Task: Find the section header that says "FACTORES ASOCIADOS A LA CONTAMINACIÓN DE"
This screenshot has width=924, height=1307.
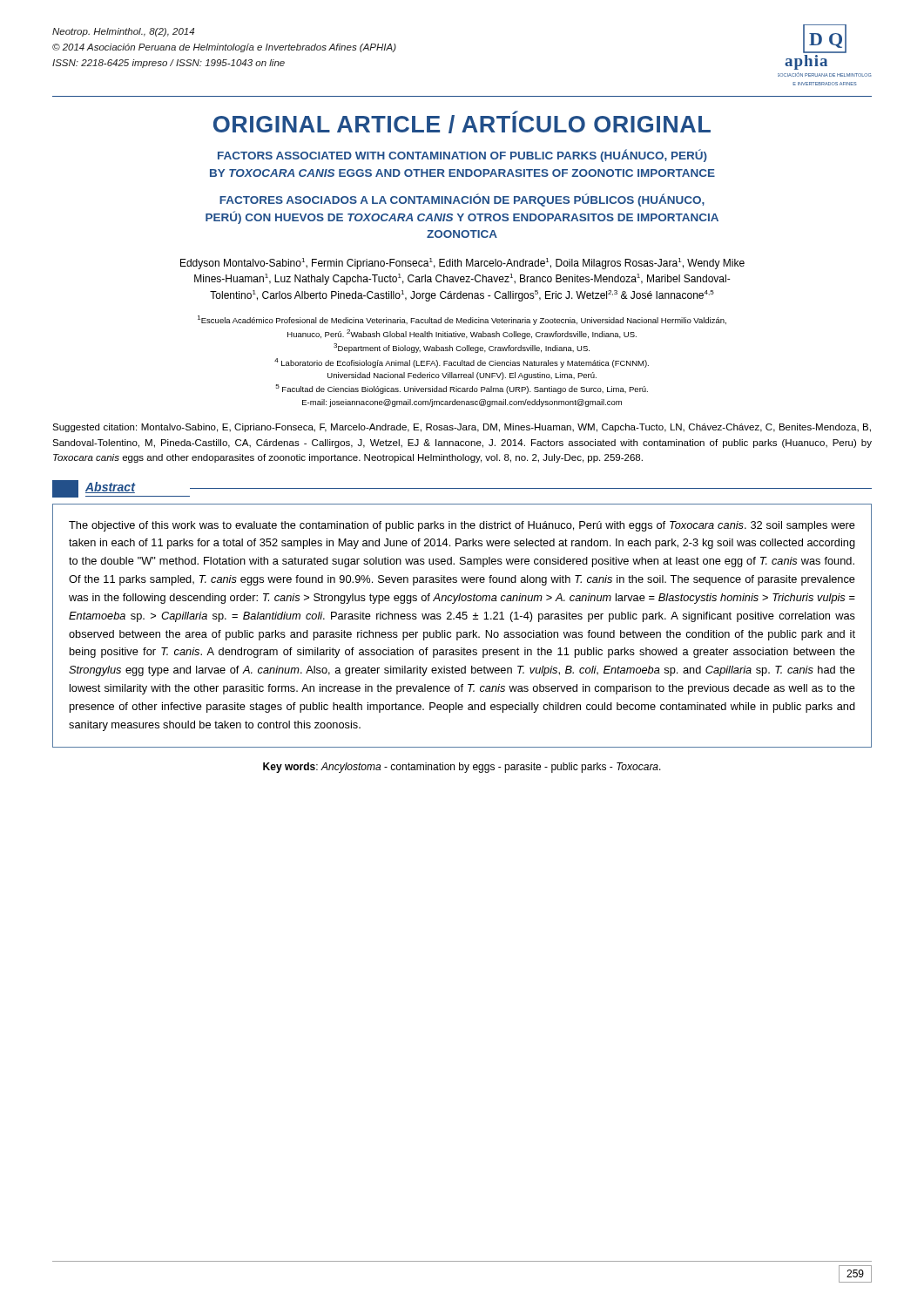Action: pos(462,217)
